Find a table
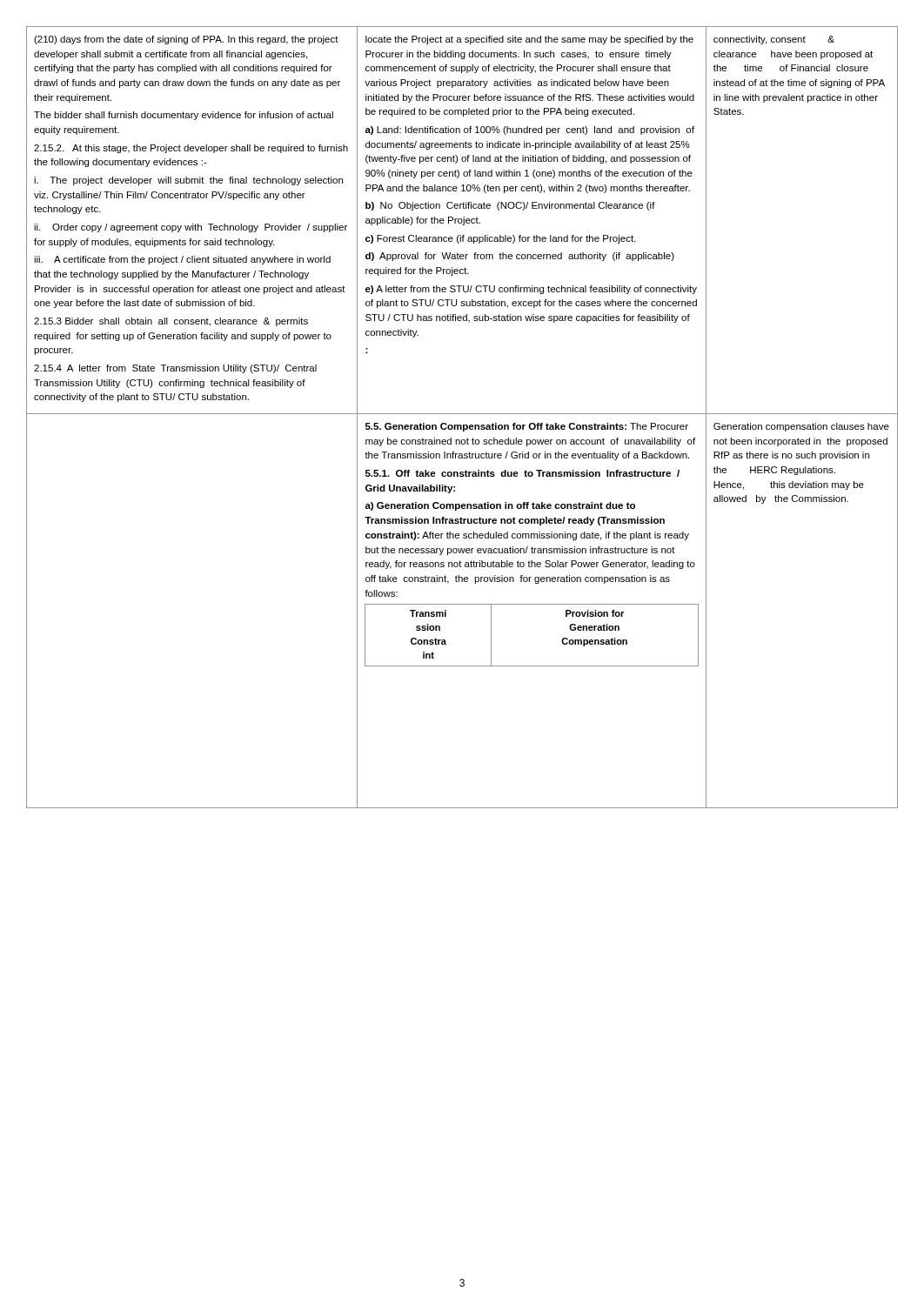Screen dimensions: 1305x924 (x=532, y=635)
